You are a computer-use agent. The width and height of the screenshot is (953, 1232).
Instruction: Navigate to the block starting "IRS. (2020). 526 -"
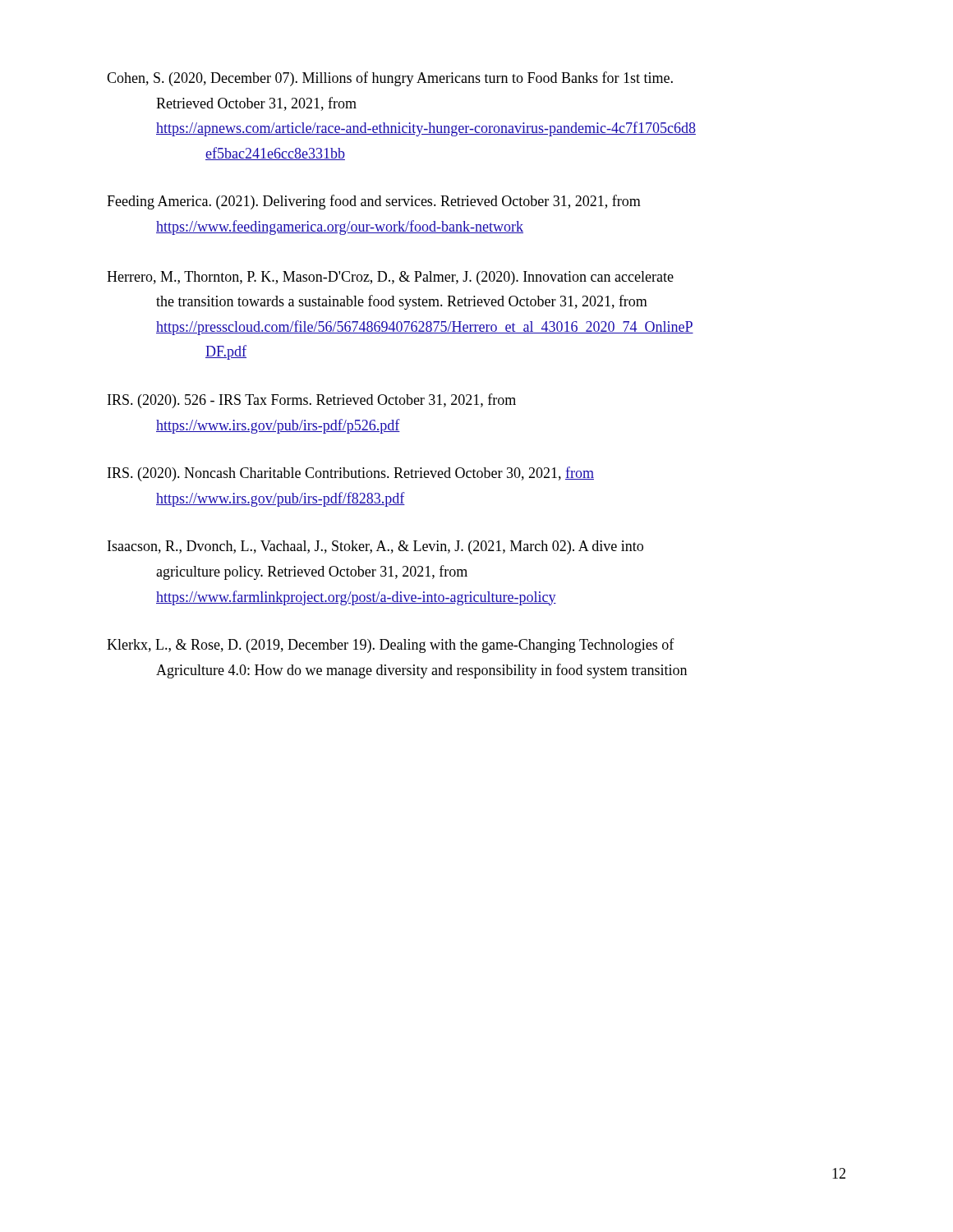476,415
